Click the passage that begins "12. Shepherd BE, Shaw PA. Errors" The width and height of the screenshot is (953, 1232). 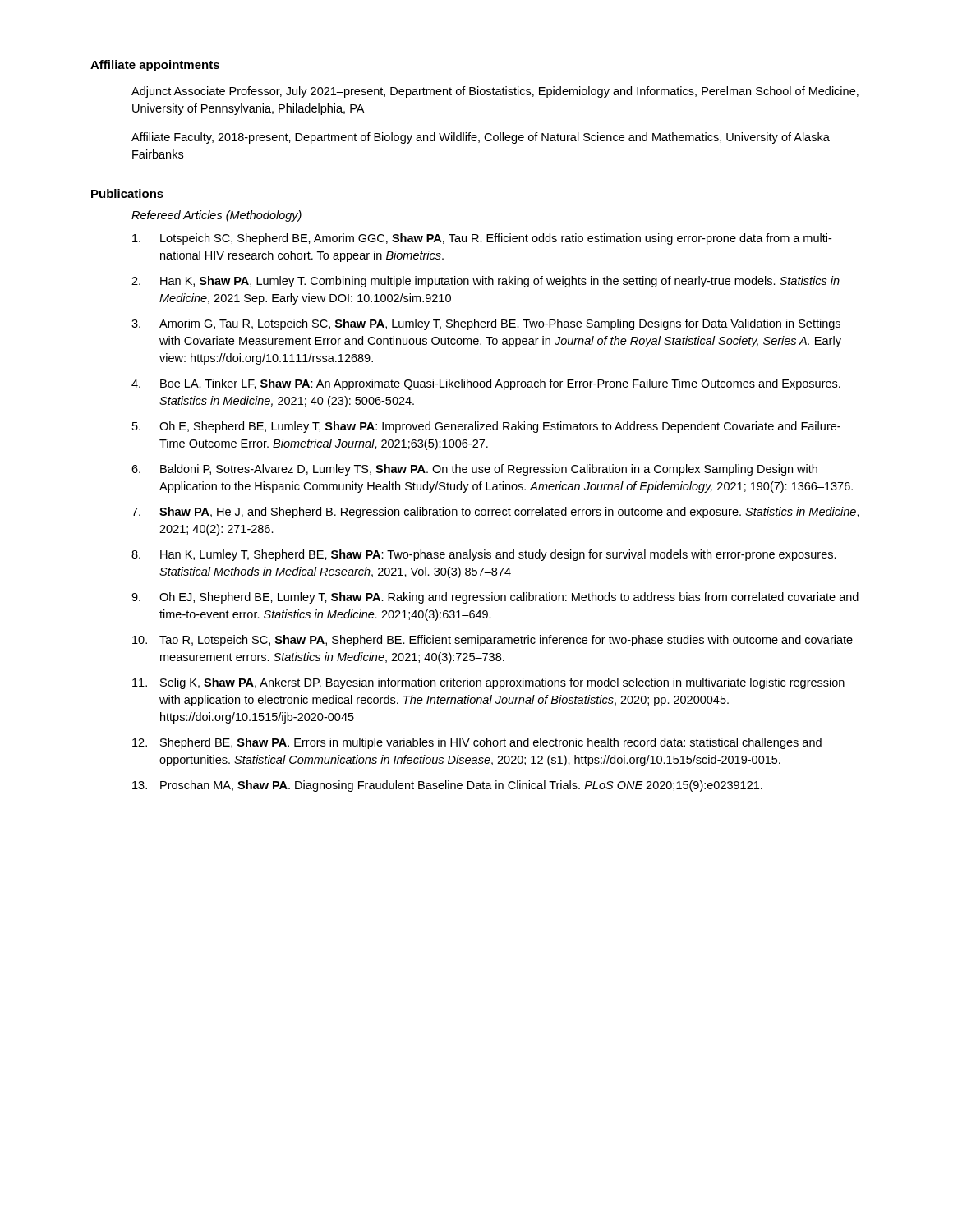[497, 752]
